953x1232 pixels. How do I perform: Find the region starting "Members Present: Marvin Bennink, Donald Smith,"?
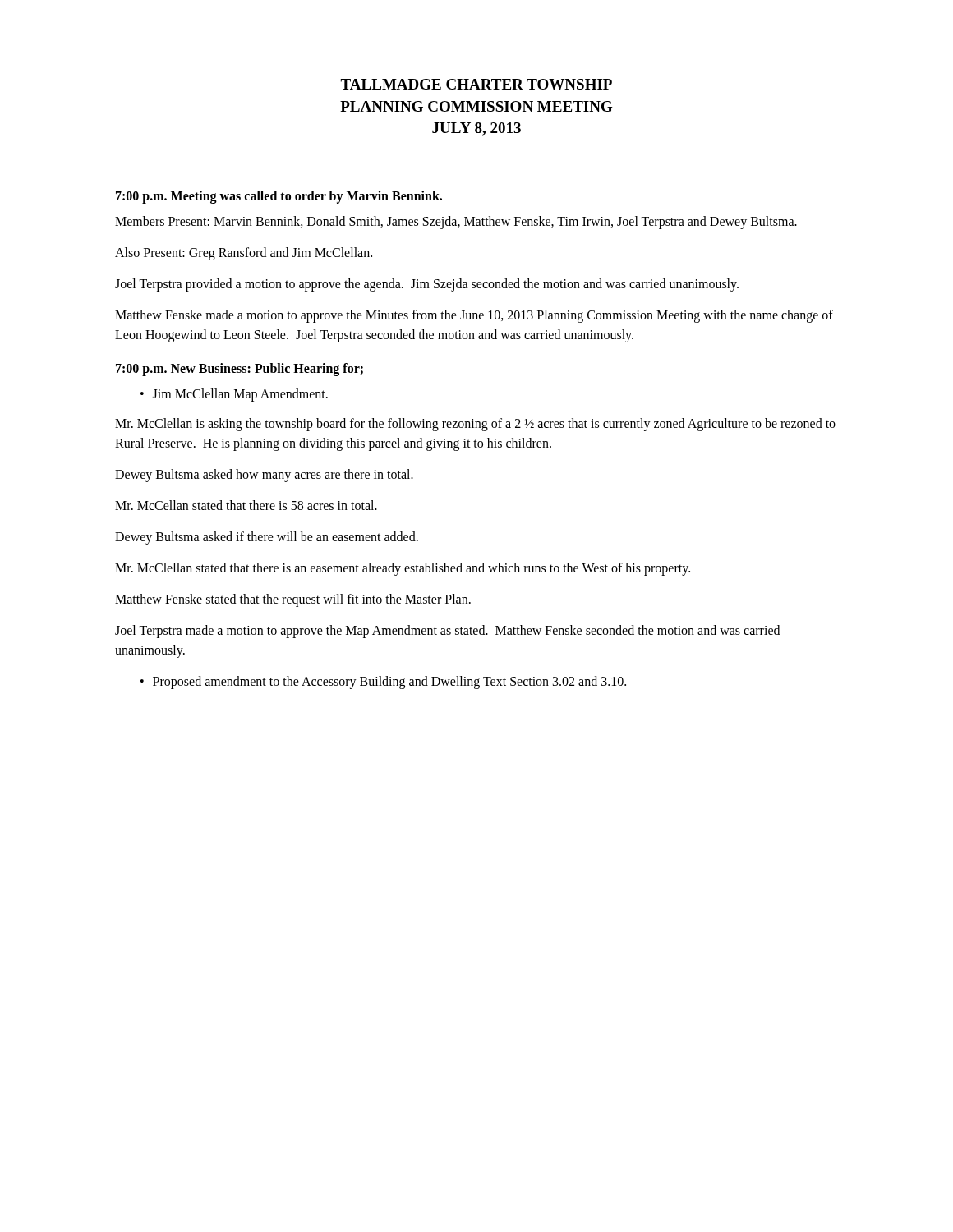tap(456, 221)
